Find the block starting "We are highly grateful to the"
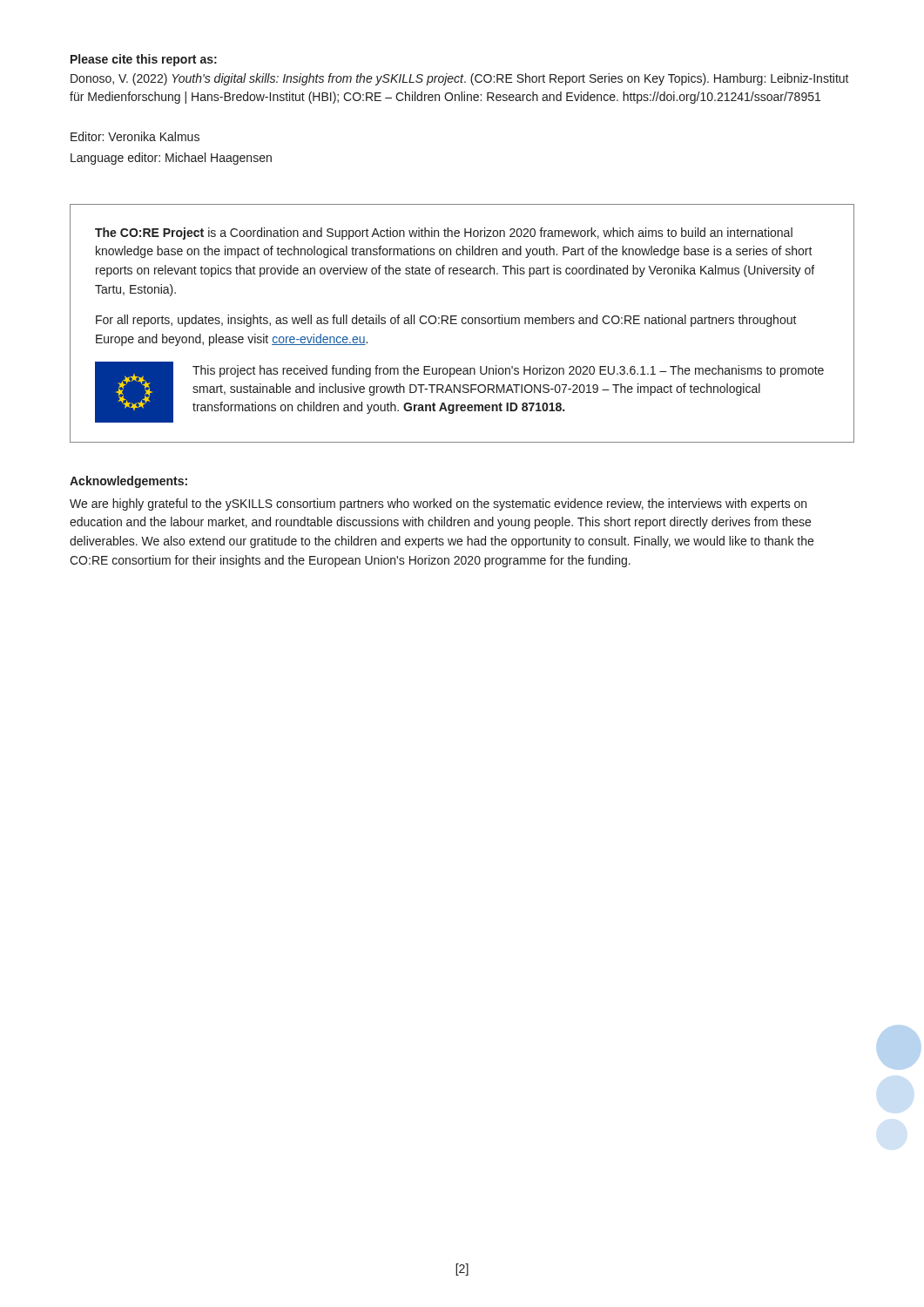 pos(442,532)
